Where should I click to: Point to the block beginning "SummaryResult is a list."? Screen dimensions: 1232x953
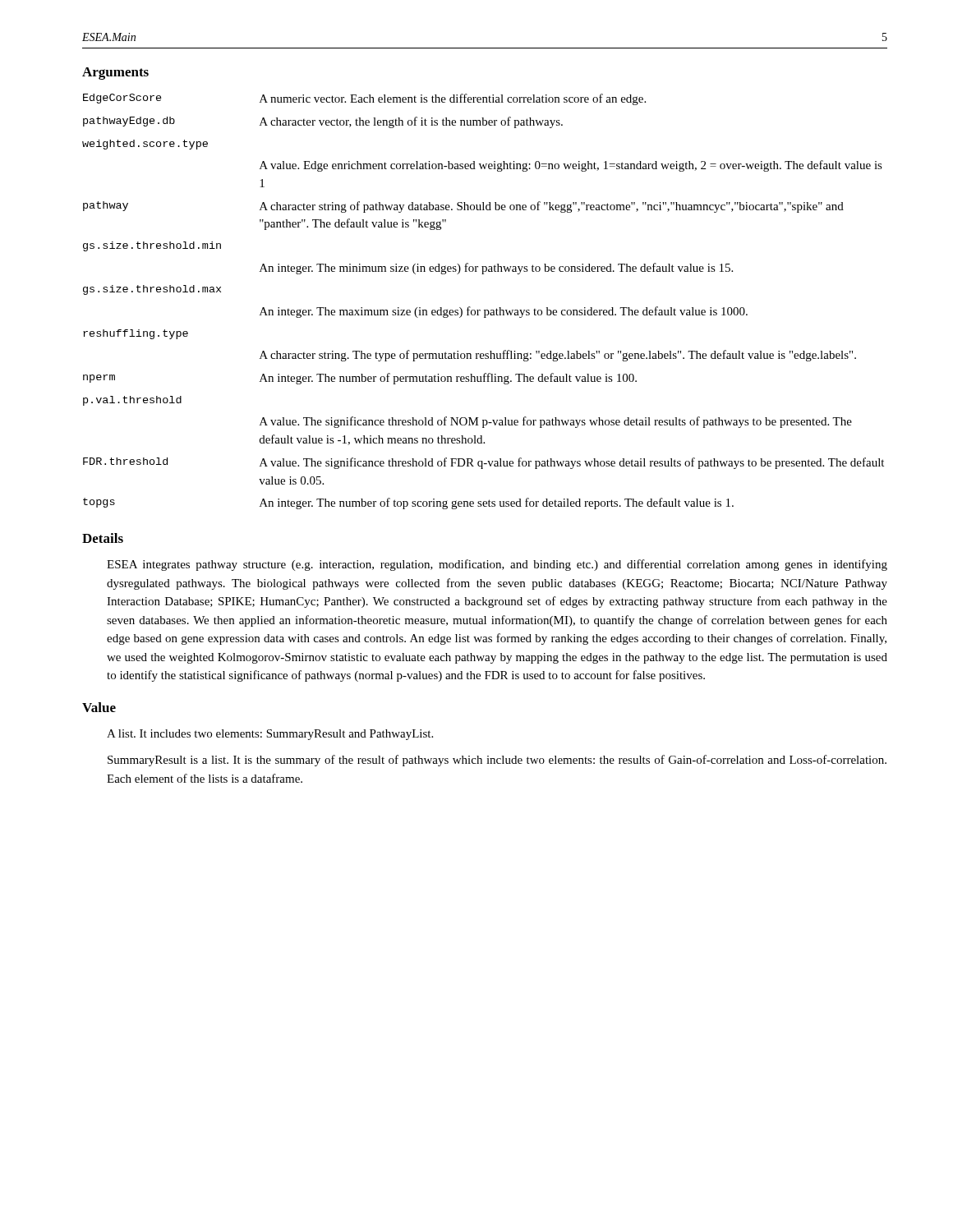497,769
